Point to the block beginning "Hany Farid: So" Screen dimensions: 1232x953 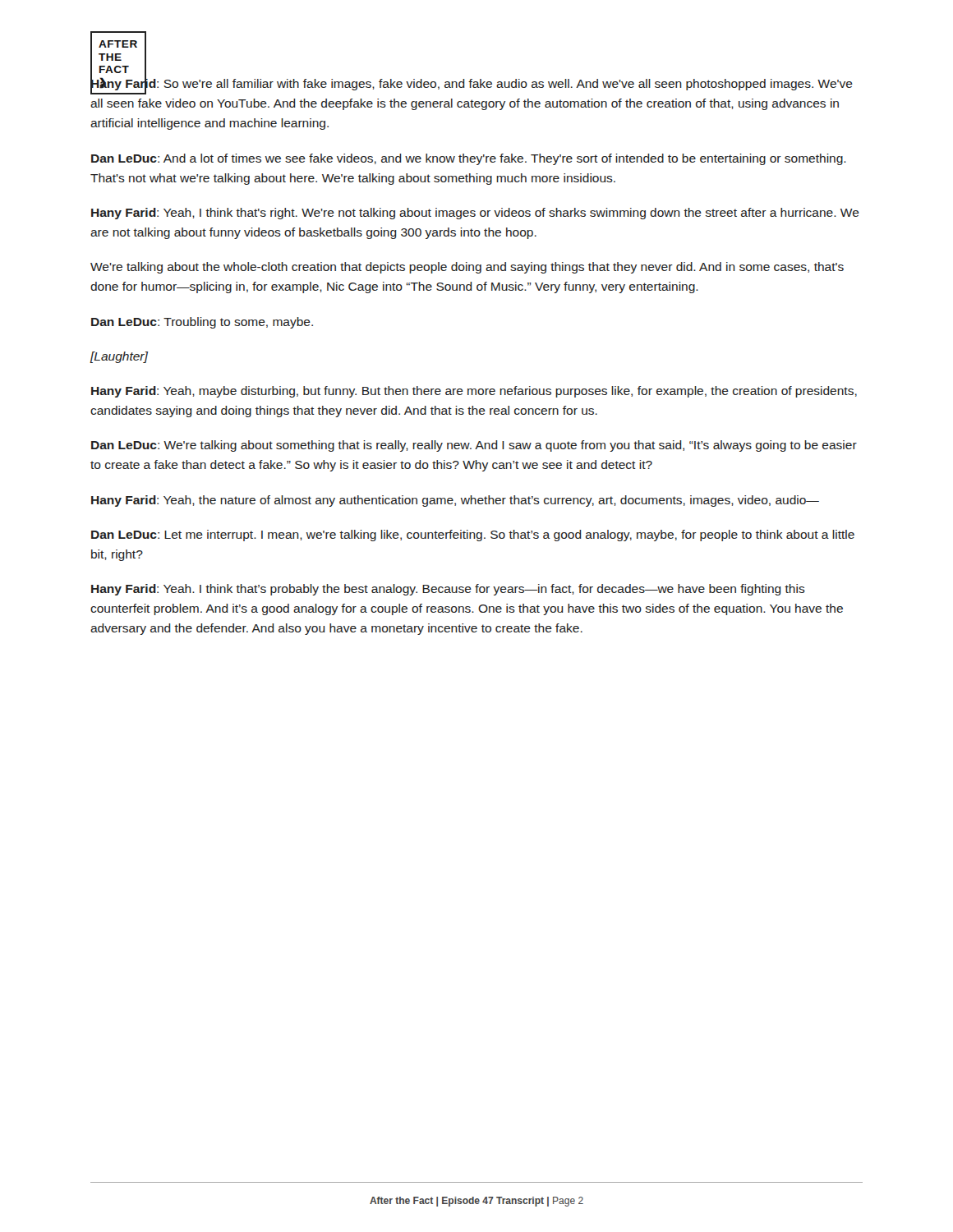(471, 103)
